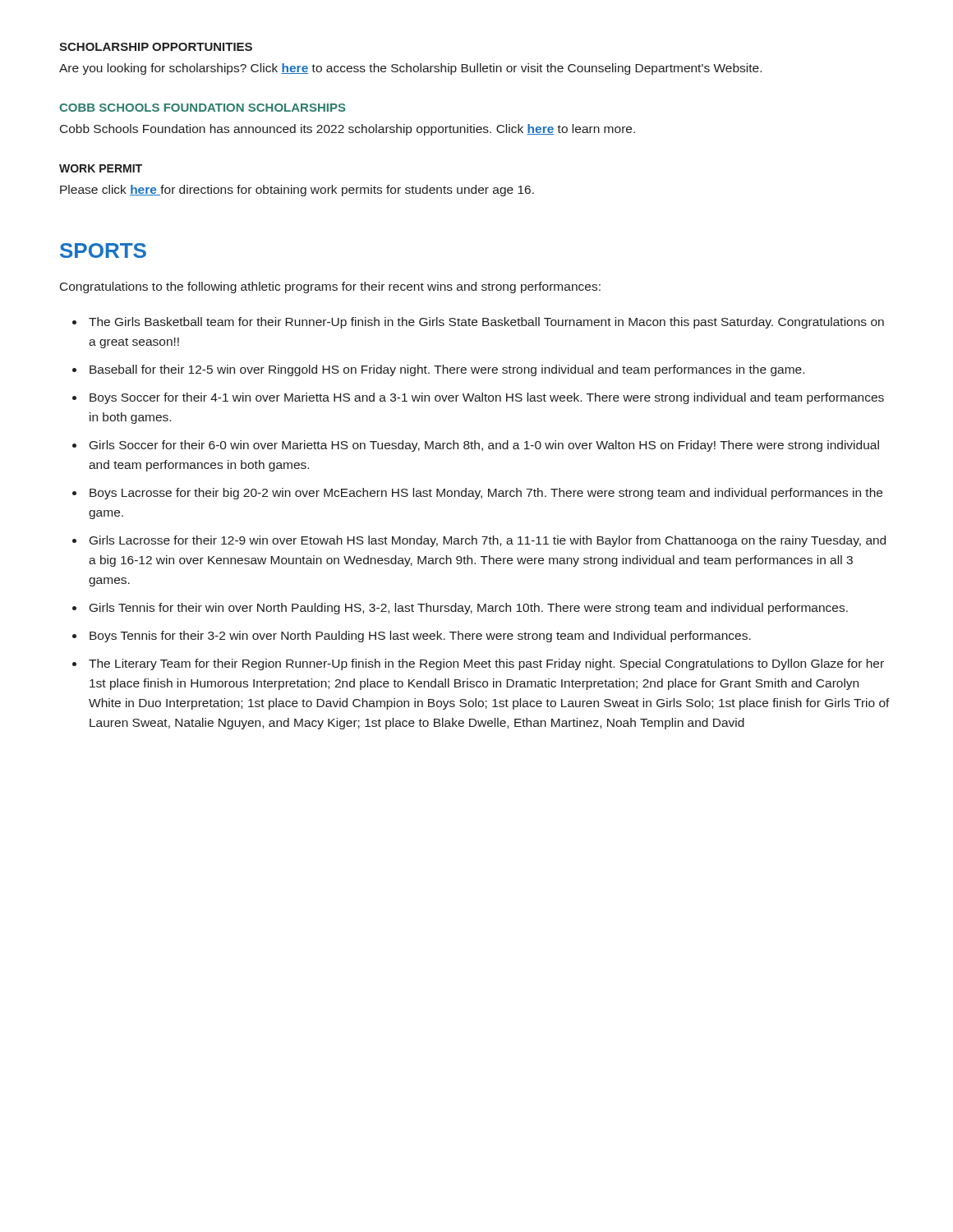Find the list item containing "Baseball for their 12-5"
953x1232 pixels.
pos(447,369)
